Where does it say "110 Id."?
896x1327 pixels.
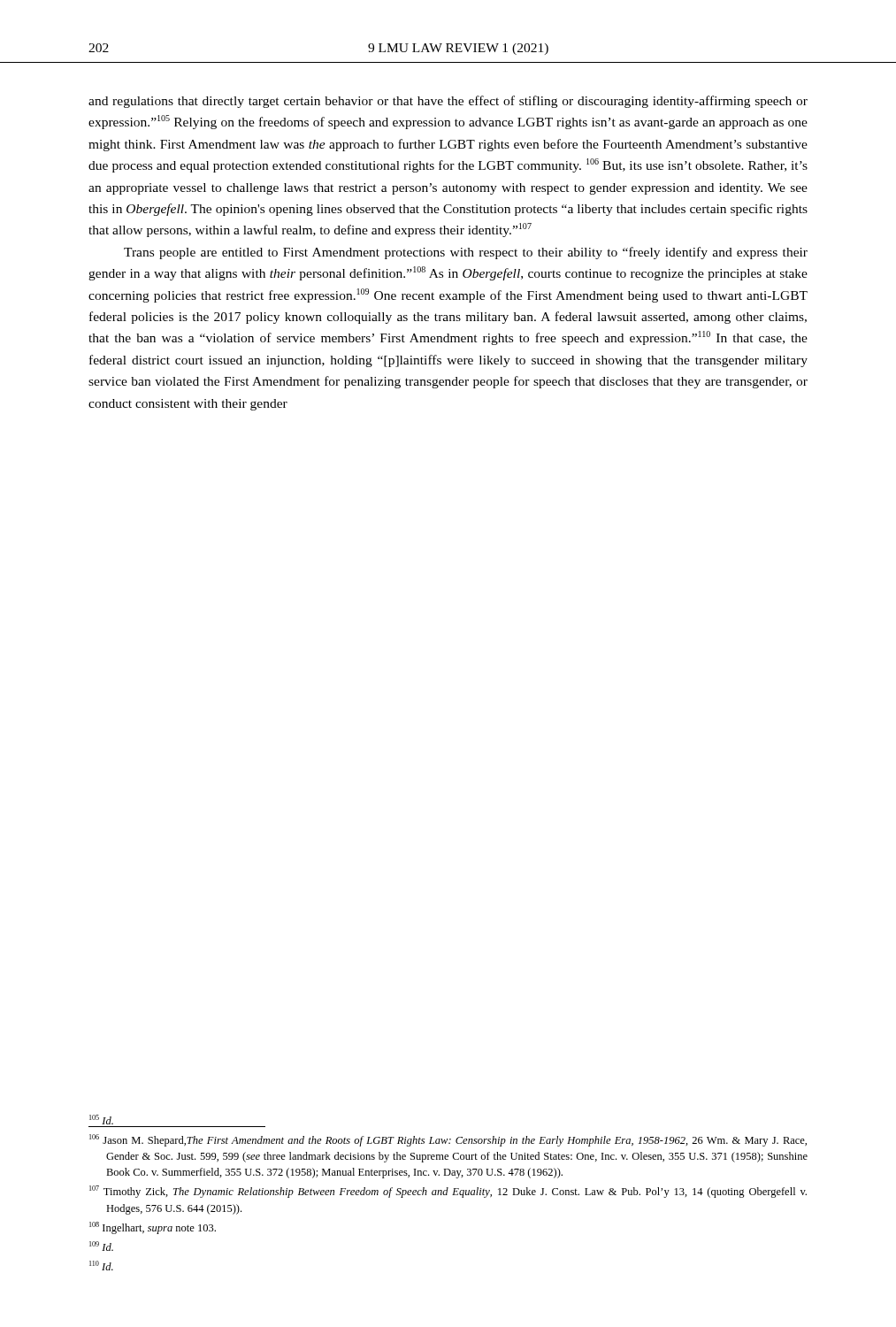click(101, 1266)
